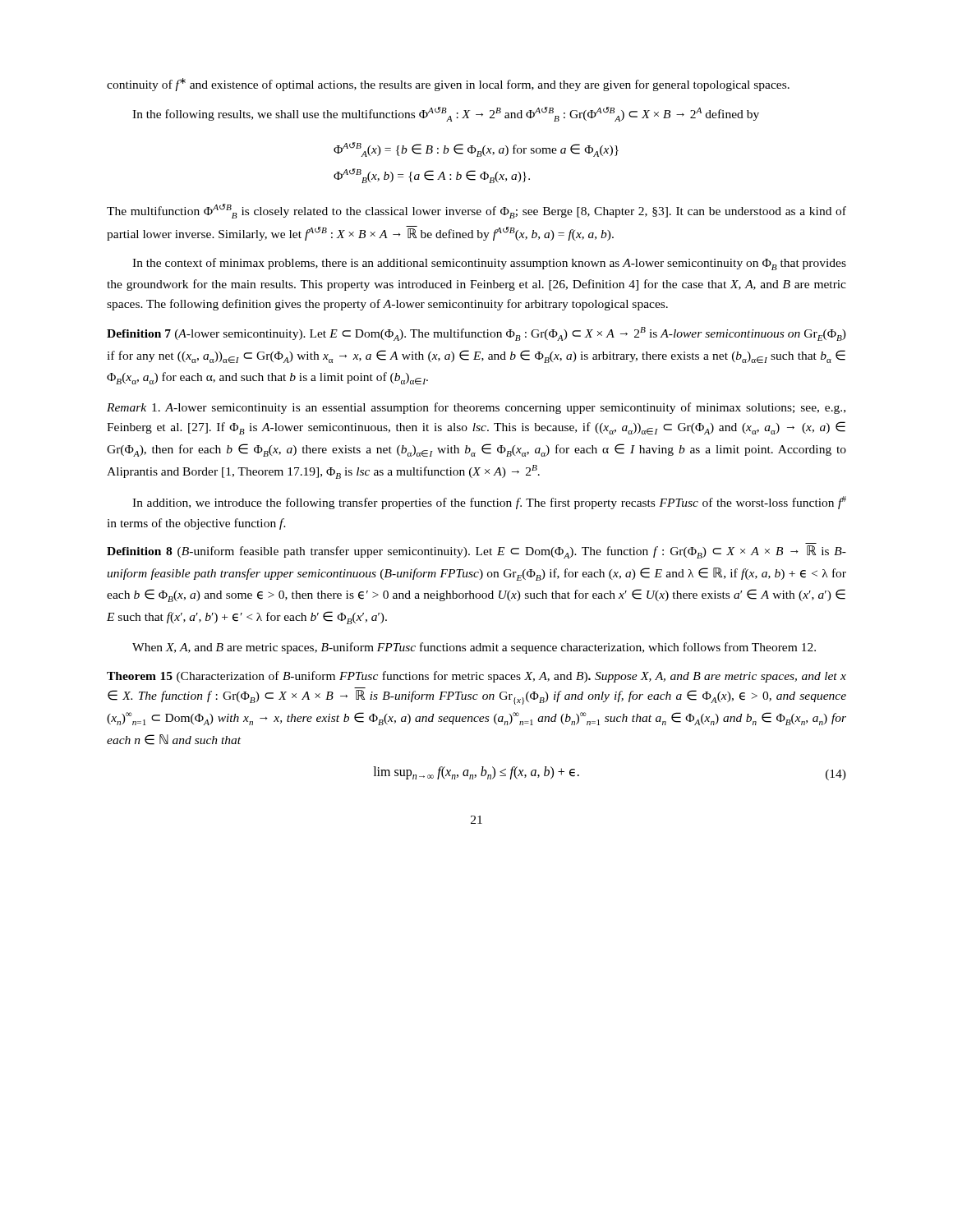Find the block on this page that starts "When X, A, and"

click(x=476, y=647)
